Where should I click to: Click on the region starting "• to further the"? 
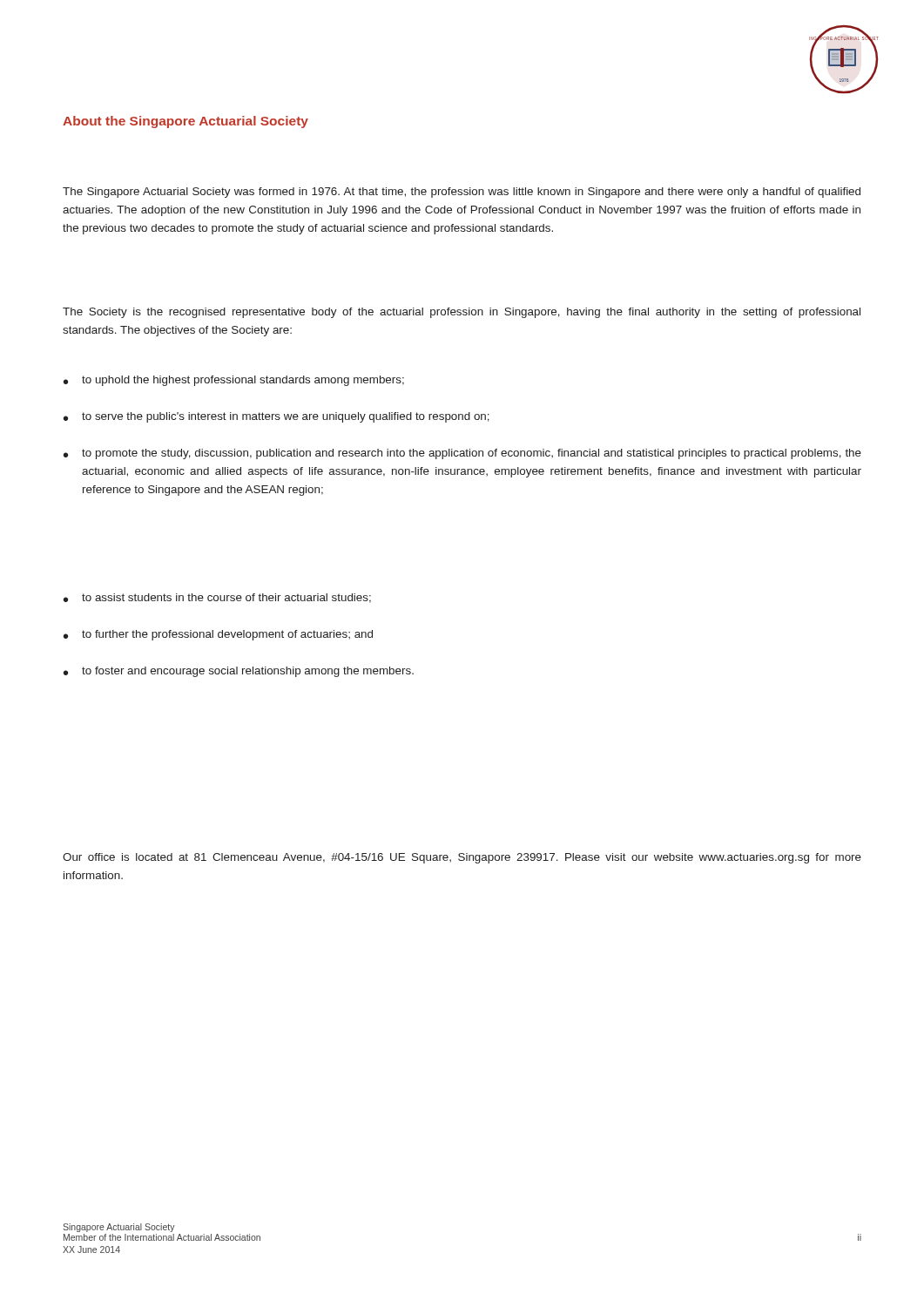point(218,635)
